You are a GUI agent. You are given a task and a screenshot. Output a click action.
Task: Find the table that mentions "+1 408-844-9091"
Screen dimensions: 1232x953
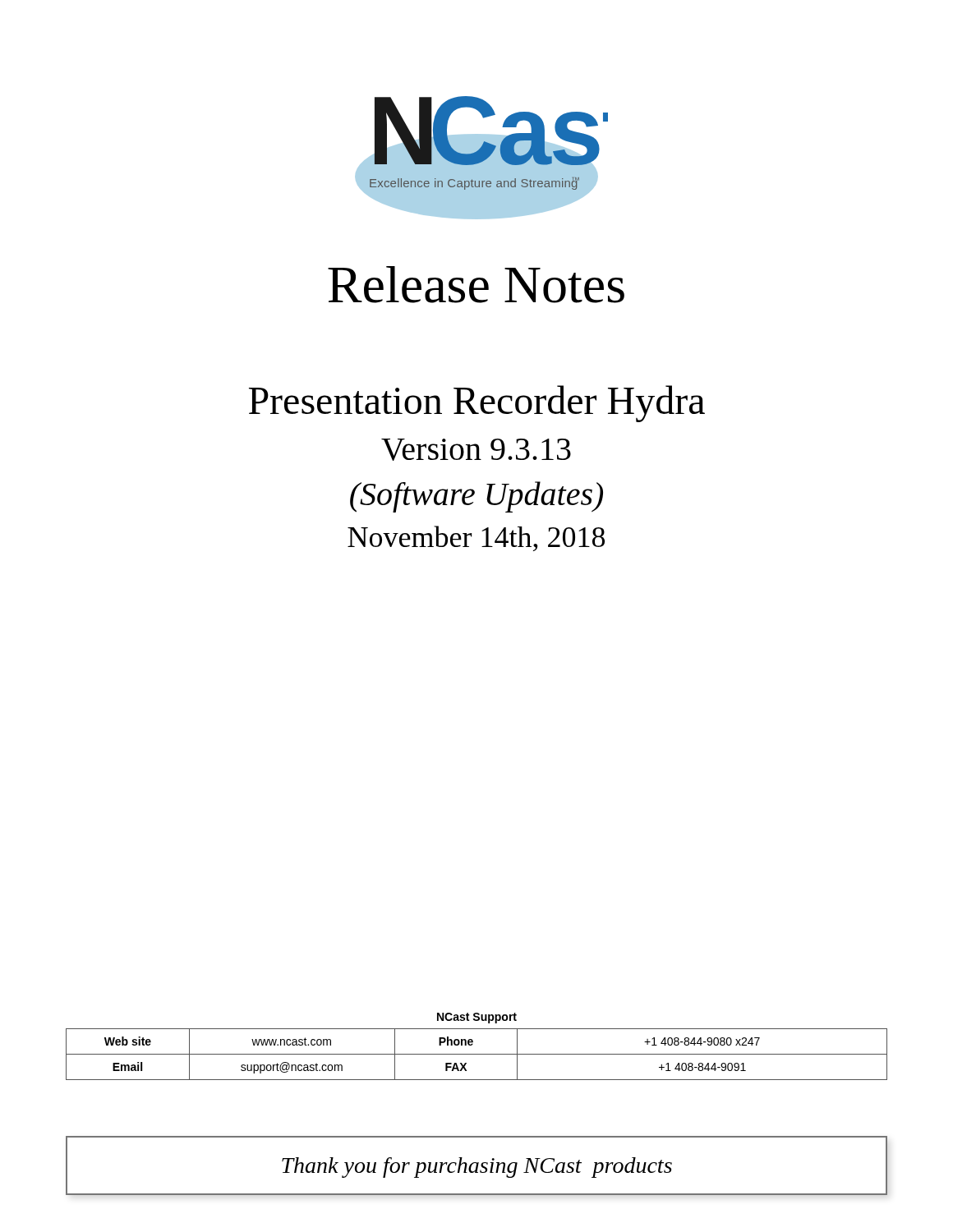[476, 1045]
